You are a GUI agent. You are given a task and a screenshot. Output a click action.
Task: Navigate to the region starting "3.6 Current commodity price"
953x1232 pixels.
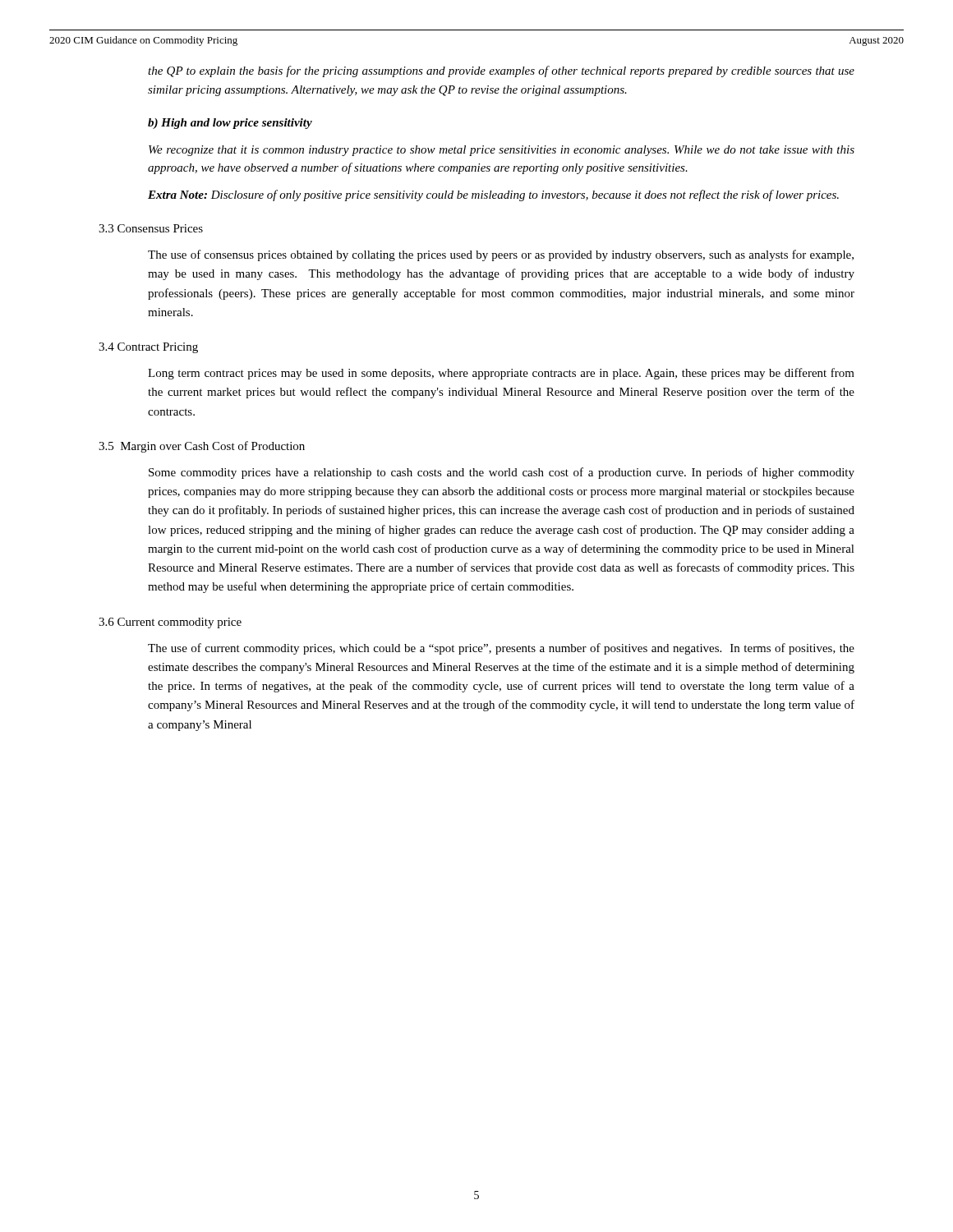(170, 621)
